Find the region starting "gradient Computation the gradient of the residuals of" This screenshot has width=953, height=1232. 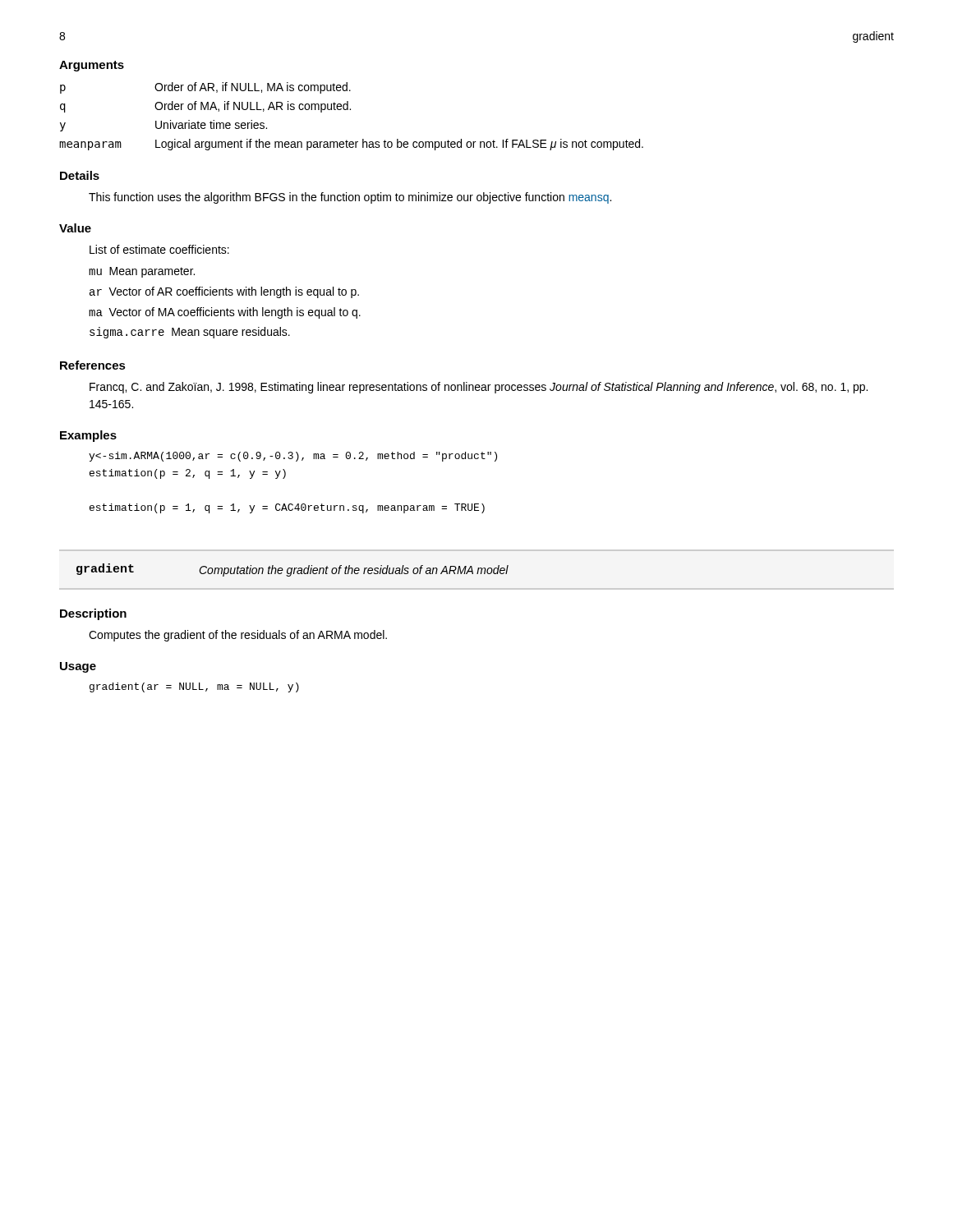click(476, 570)
